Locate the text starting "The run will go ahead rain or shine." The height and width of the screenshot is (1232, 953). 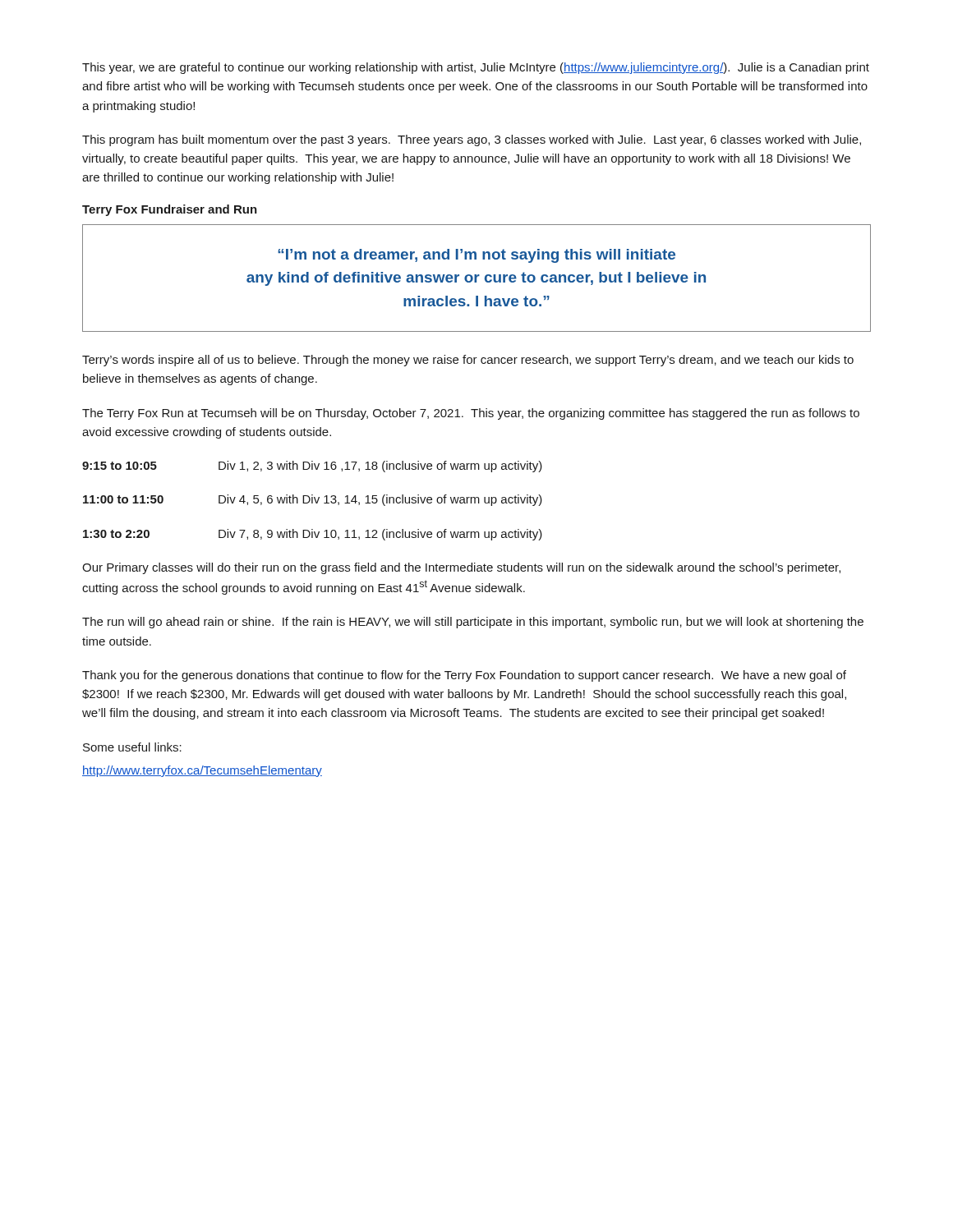click(473, 631)
